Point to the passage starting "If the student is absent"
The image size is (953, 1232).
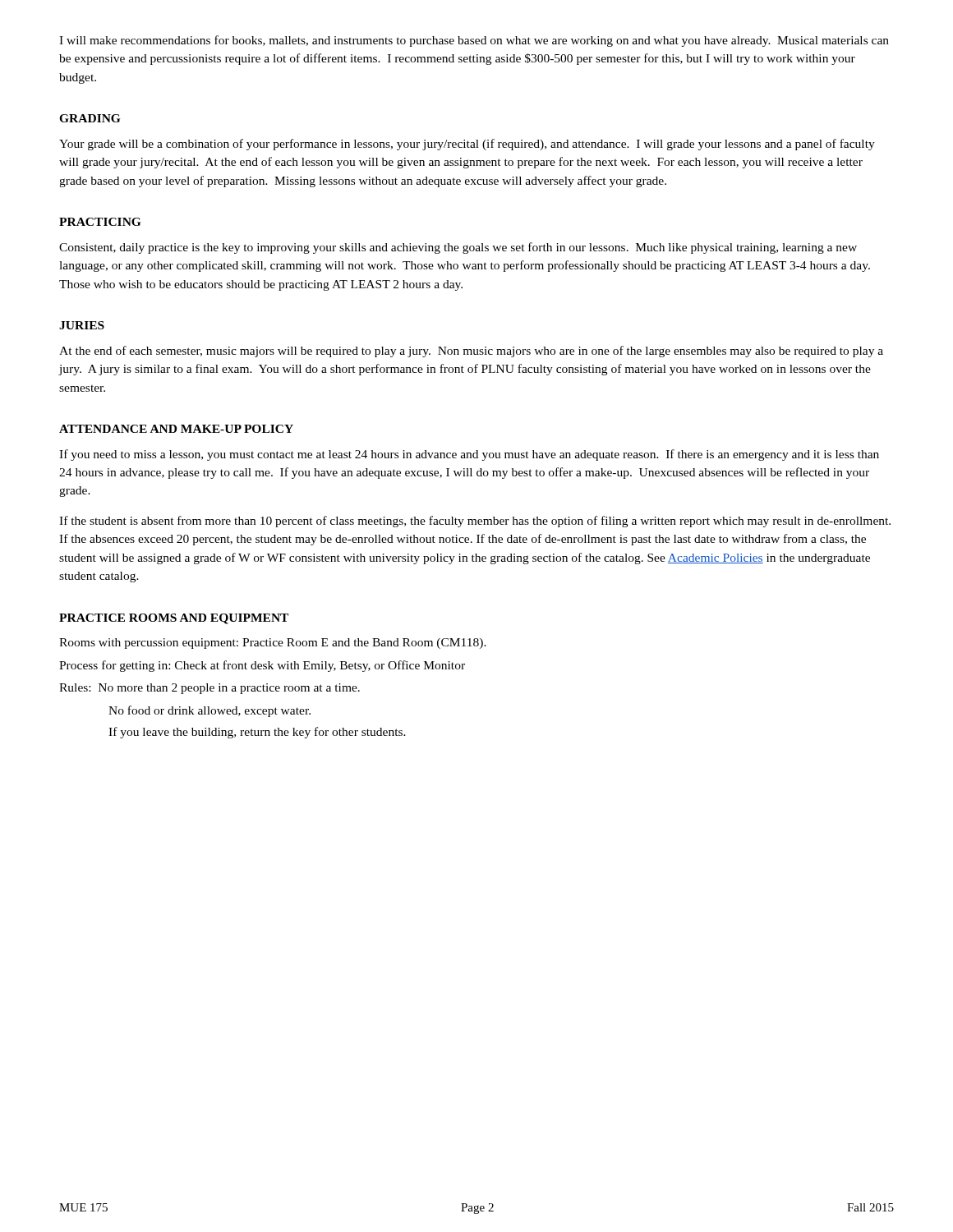tap(475, 548)
